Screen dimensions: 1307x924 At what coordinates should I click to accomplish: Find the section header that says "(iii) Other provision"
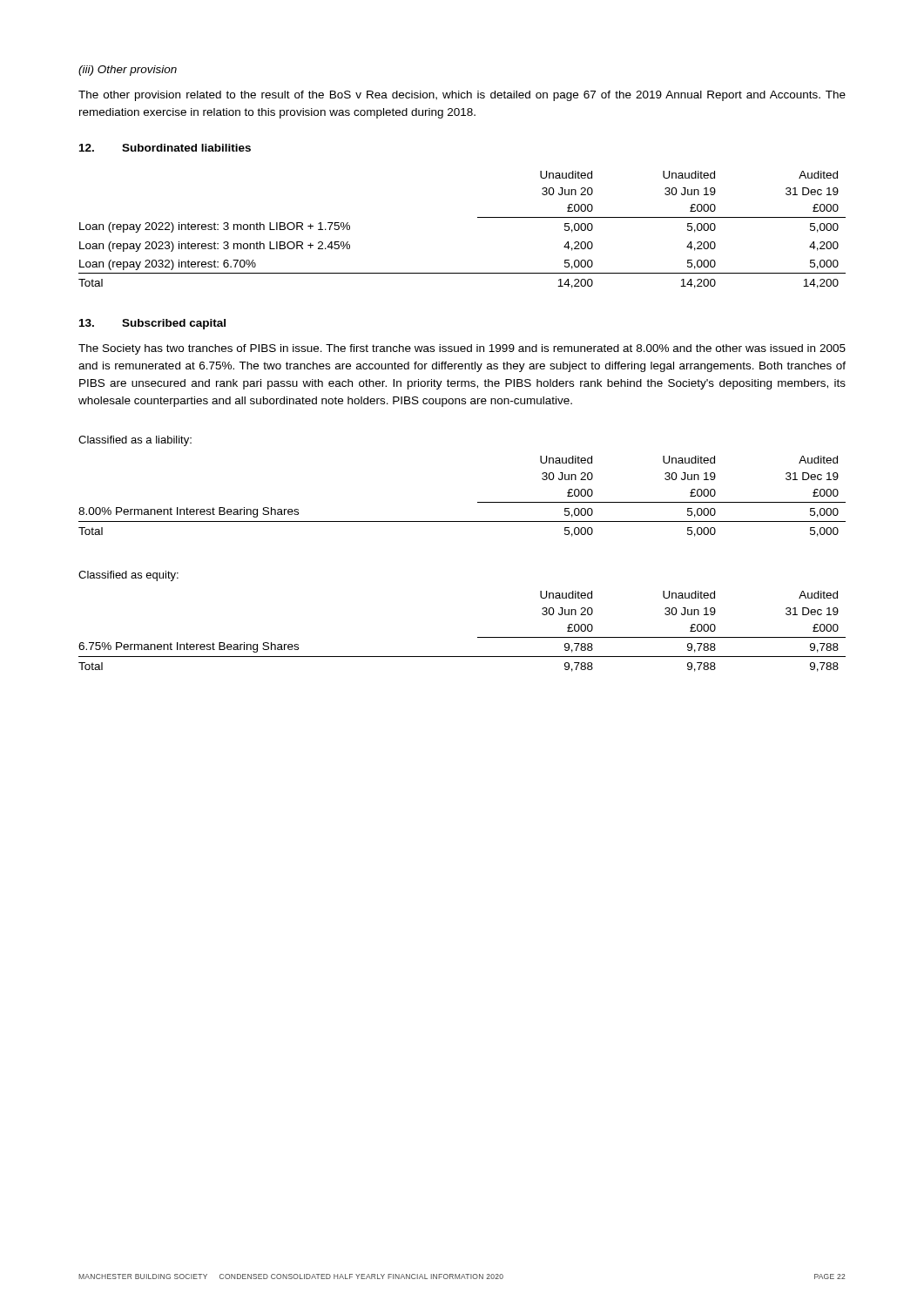128,69
